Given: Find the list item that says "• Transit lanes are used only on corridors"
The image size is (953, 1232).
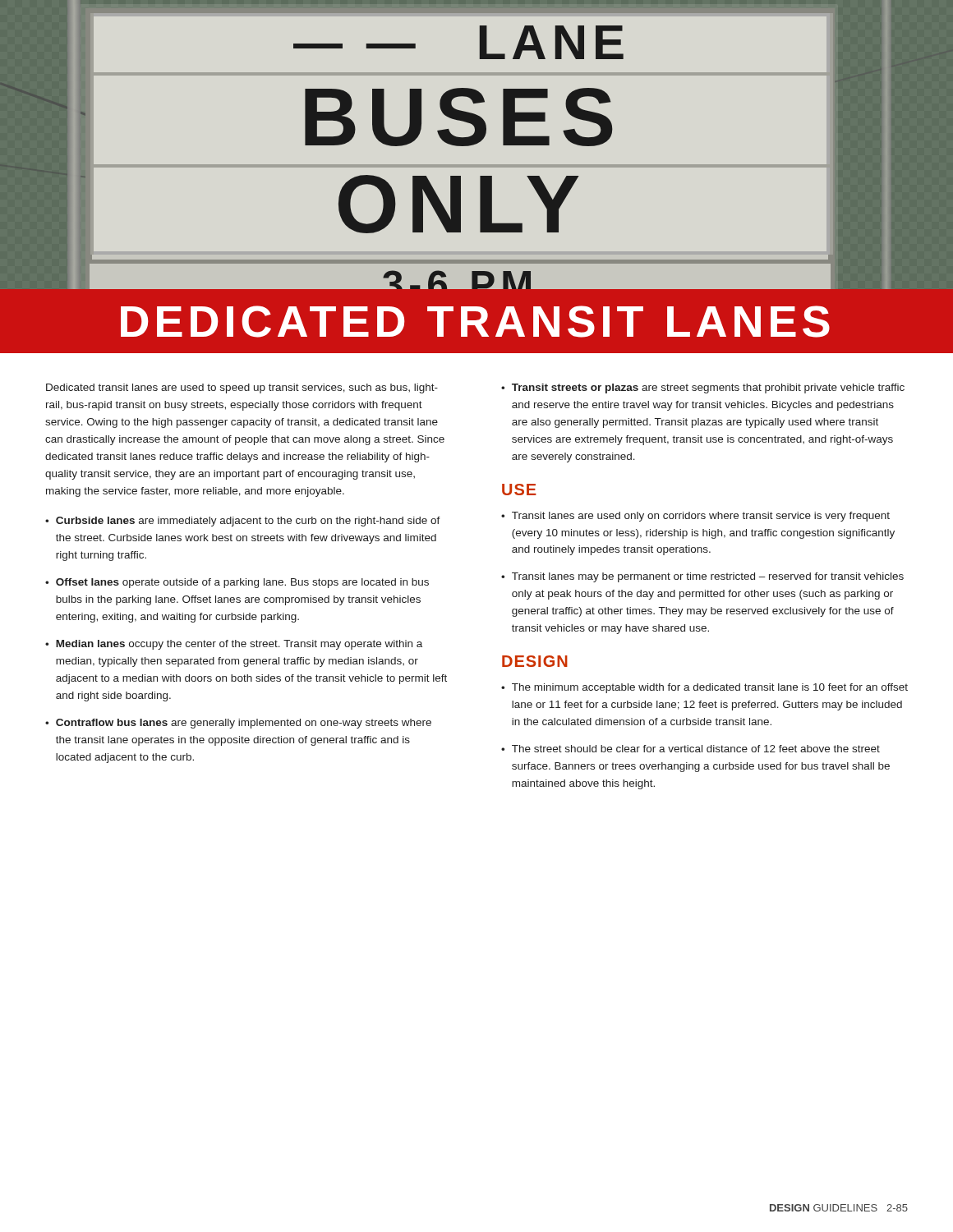Looking at the screenshot, I should coord(705,533).
